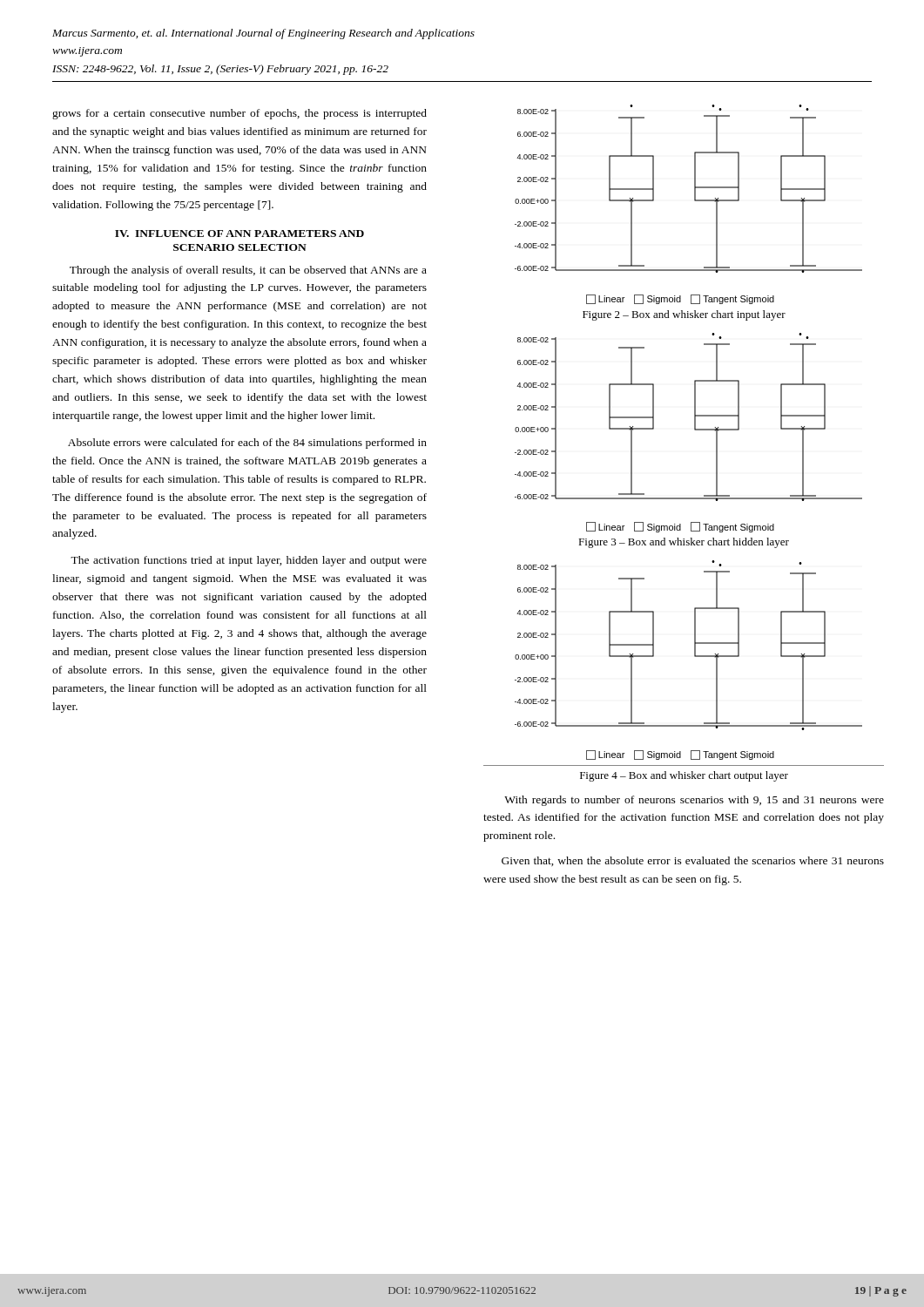Select the text block containing "Through the analysis of overall"

coord(240,343)
